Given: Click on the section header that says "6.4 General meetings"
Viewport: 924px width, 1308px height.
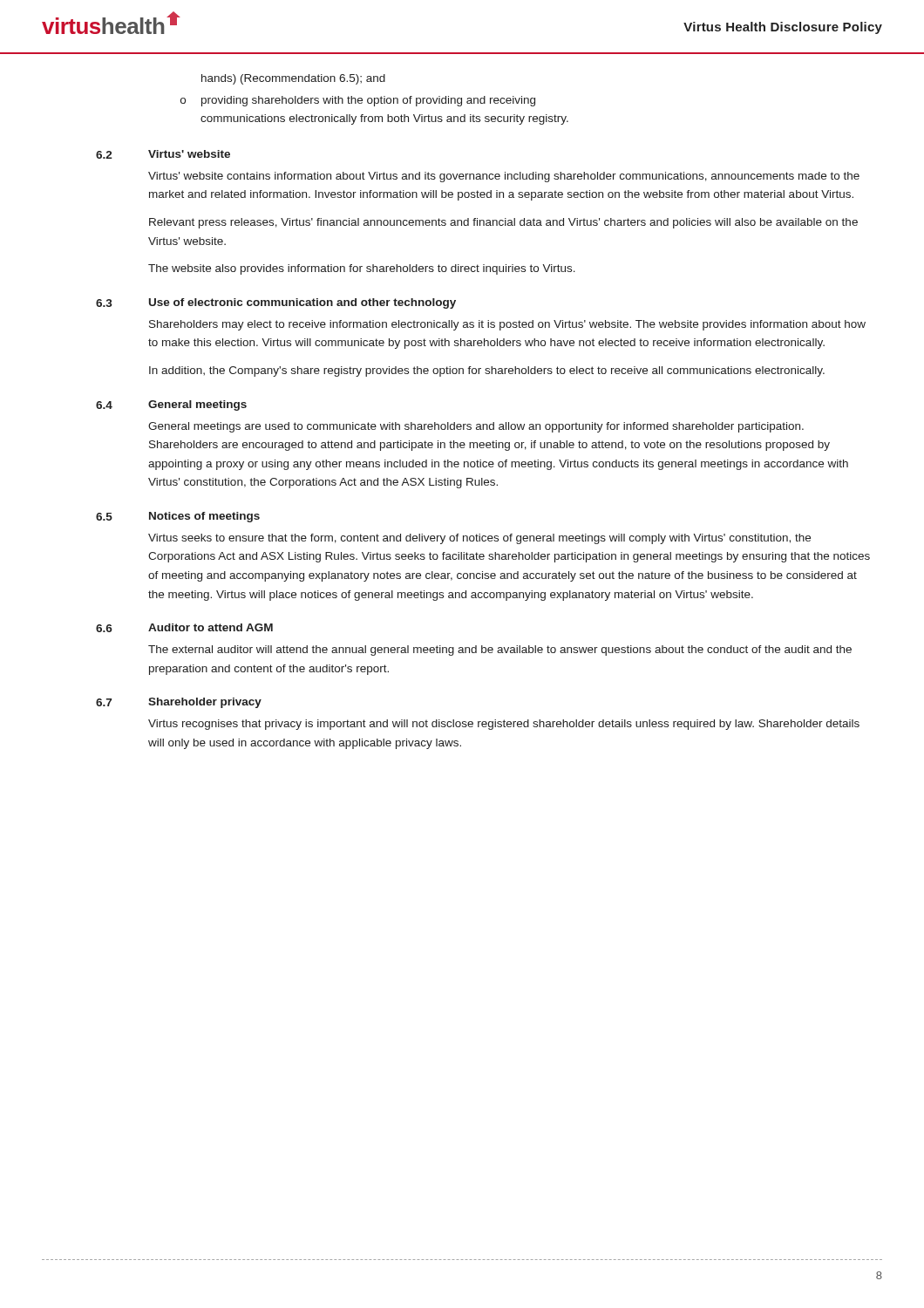Looking at the screenshot, I should click(x=171, y=405).
